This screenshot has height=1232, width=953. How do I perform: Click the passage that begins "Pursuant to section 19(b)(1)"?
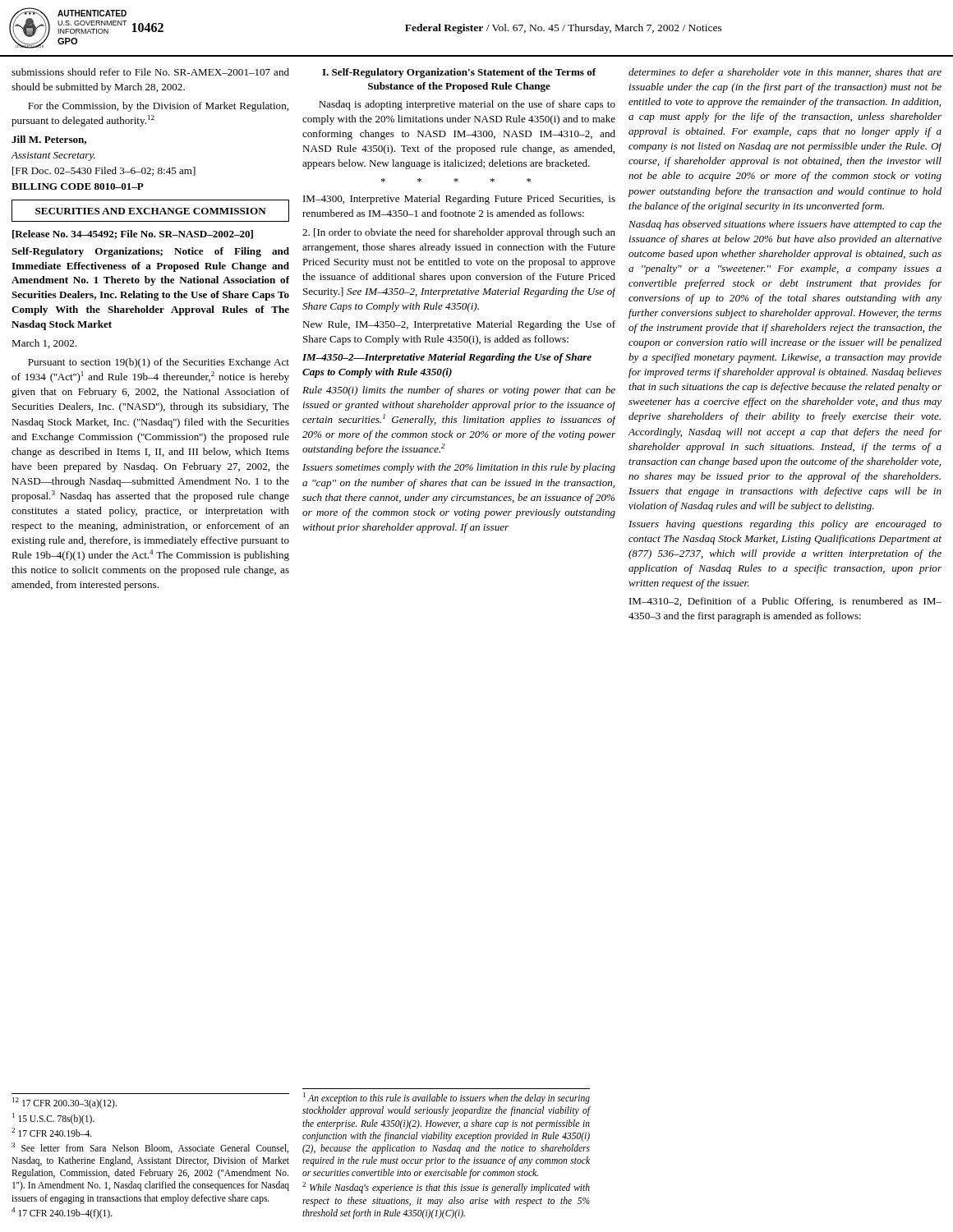(x=150, y=474)
